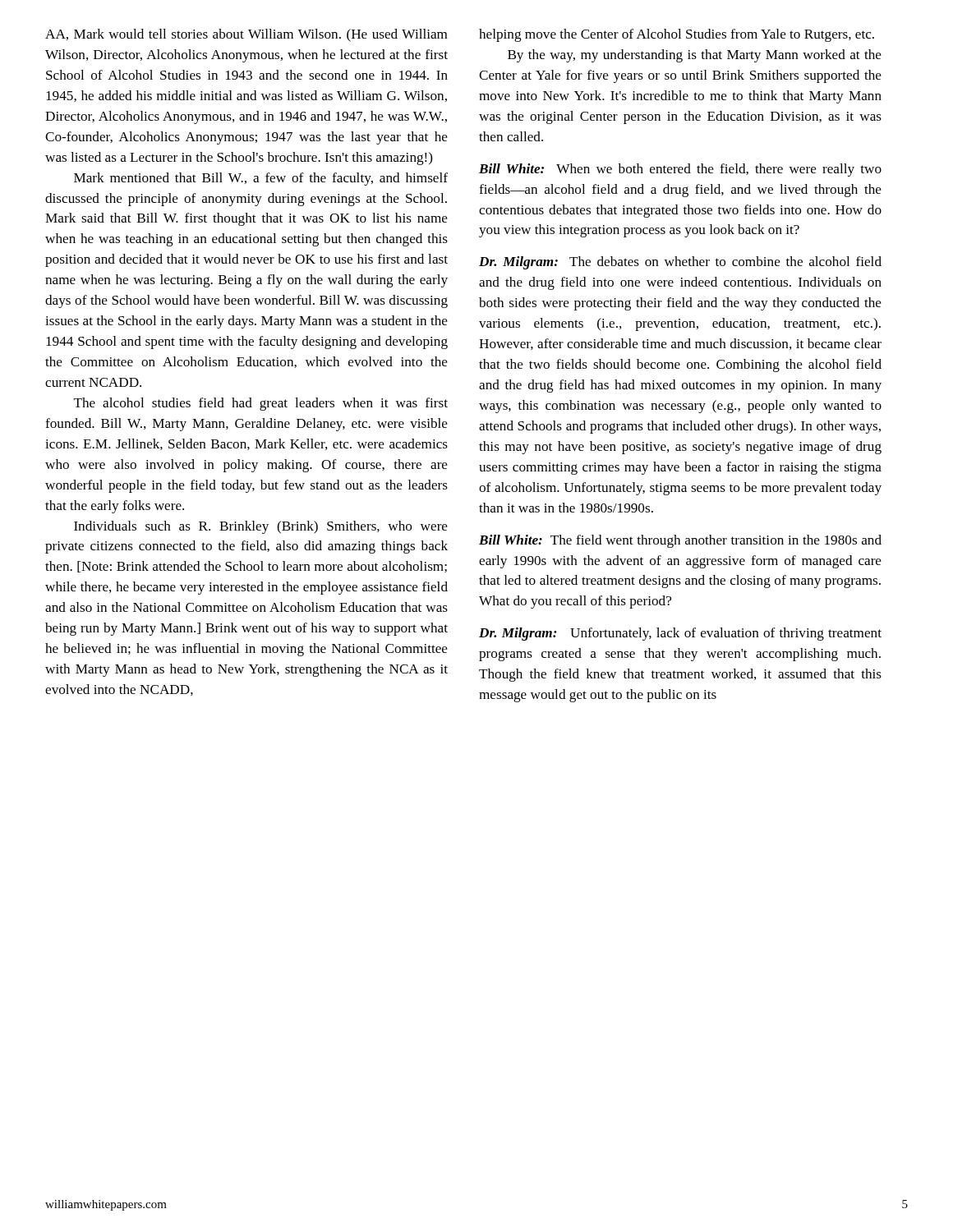Locate the text starting "The alcohol studies field had"
The width and height of the screenshot is (953, 1232).
tap(246, 455)
